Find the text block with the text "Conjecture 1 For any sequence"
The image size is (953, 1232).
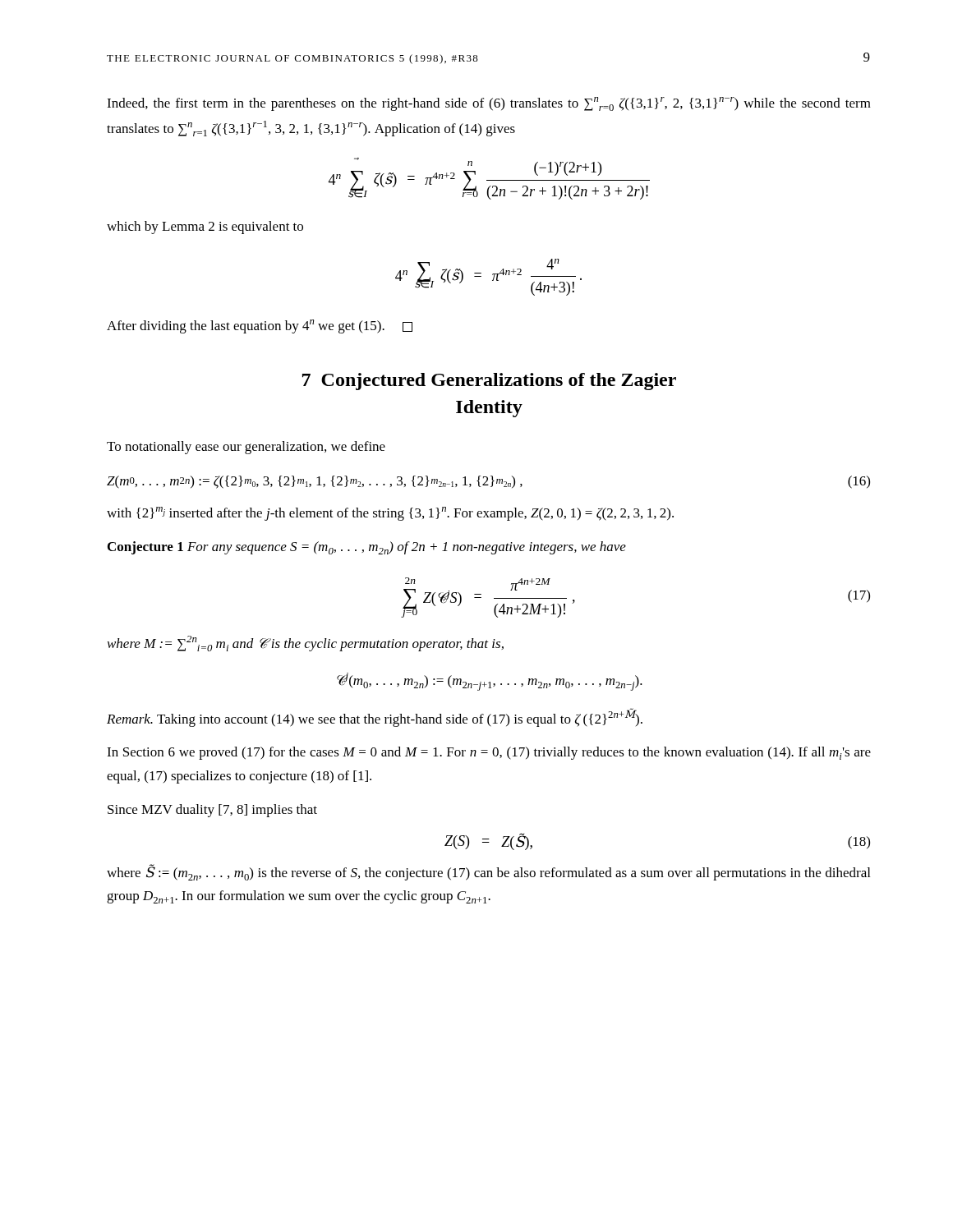(366, 548)
